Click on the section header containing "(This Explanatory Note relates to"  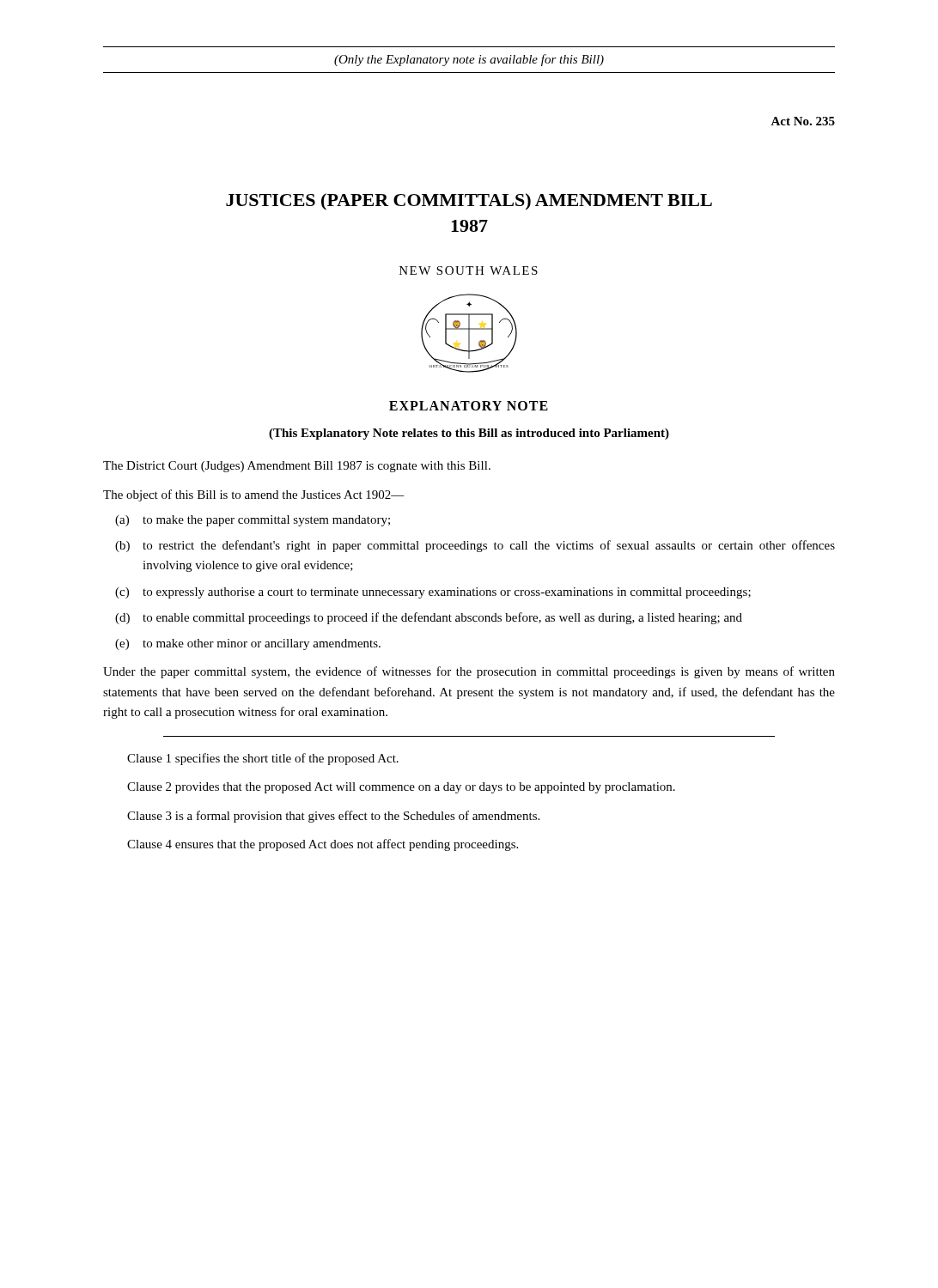click(x=469, y=433)
